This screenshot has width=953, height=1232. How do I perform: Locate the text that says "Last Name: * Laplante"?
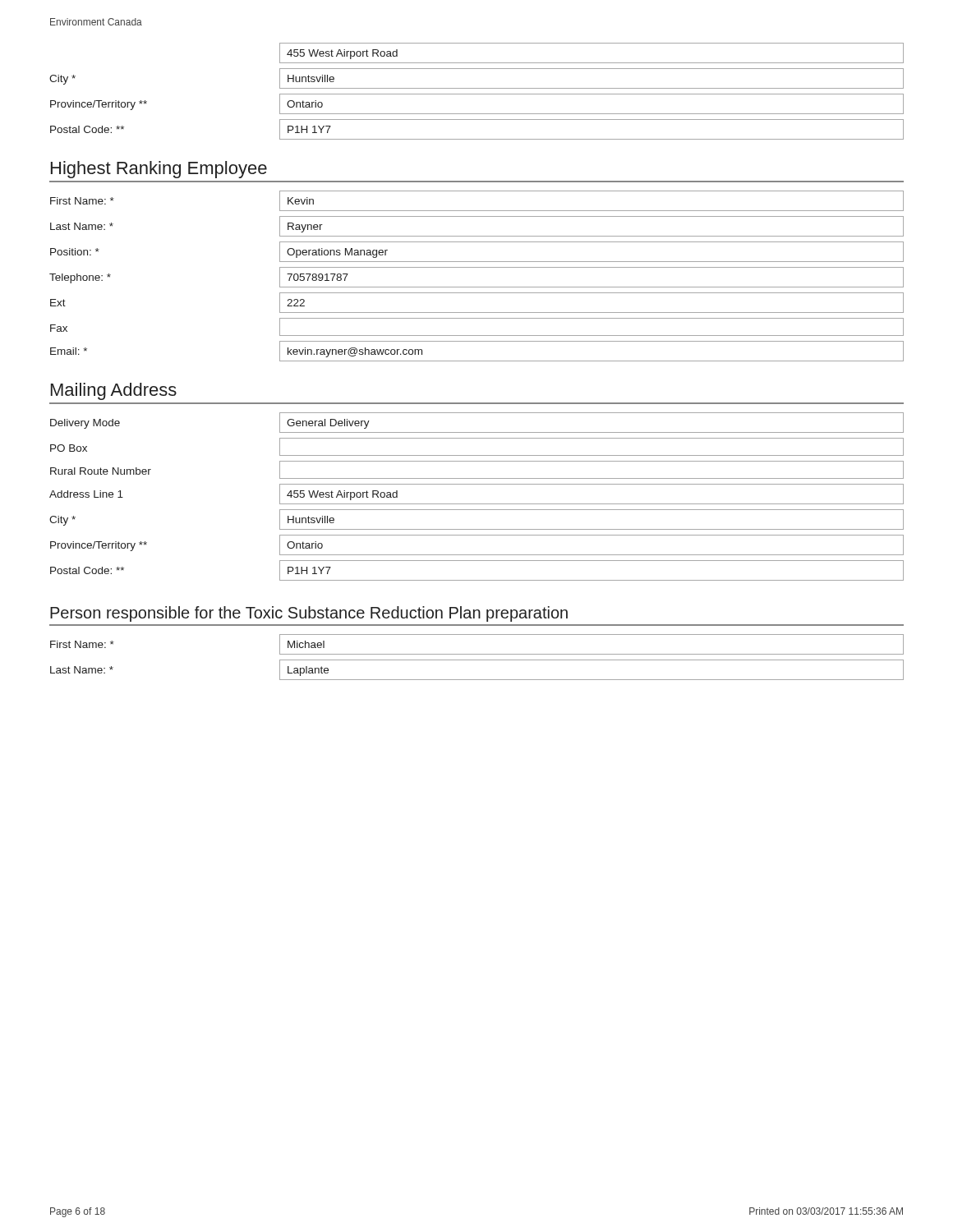pos(476,670)
